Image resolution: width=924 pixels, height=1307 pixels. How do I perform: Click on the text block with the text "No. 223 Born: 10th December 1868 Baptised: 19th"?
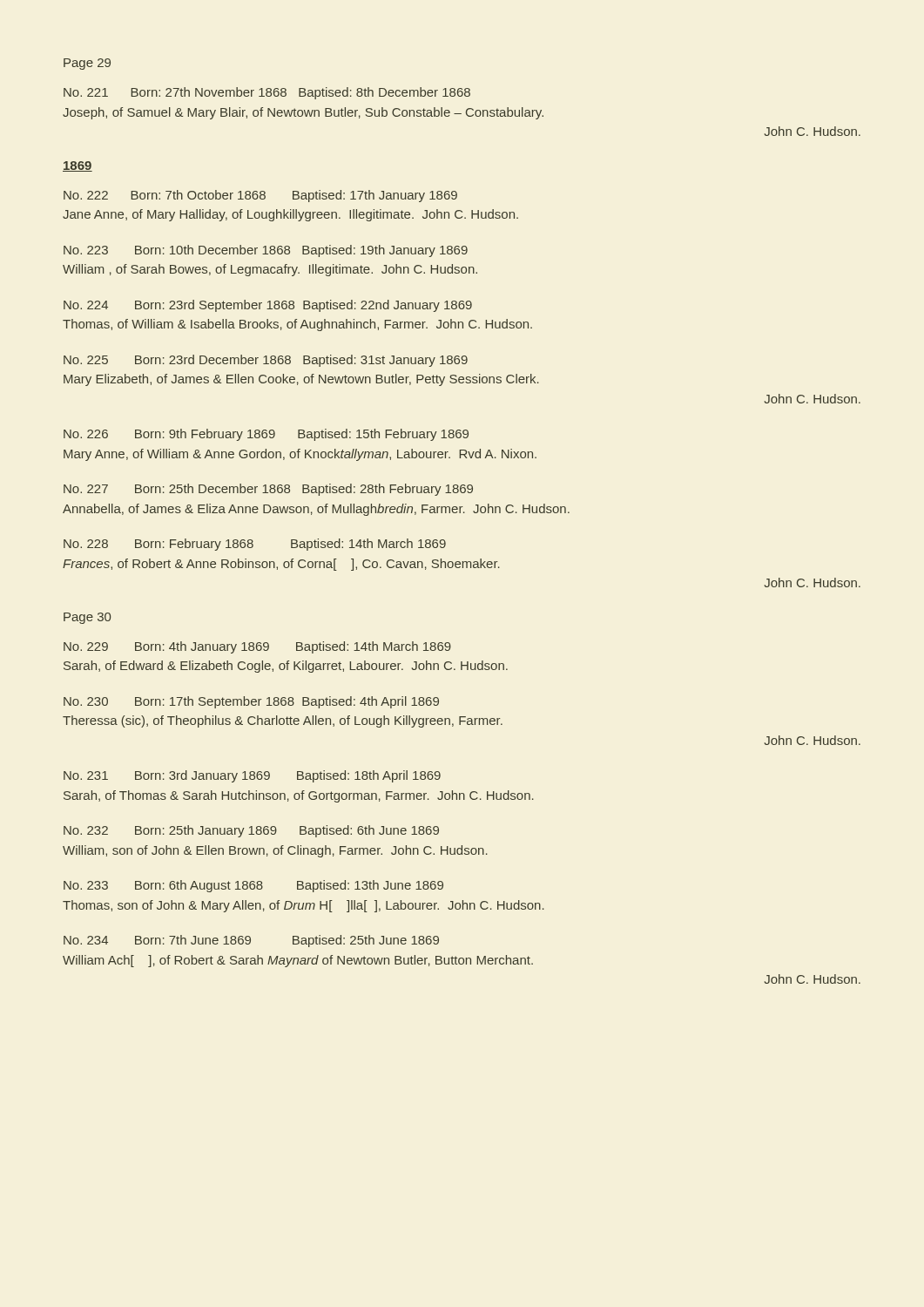pos(462,260)
